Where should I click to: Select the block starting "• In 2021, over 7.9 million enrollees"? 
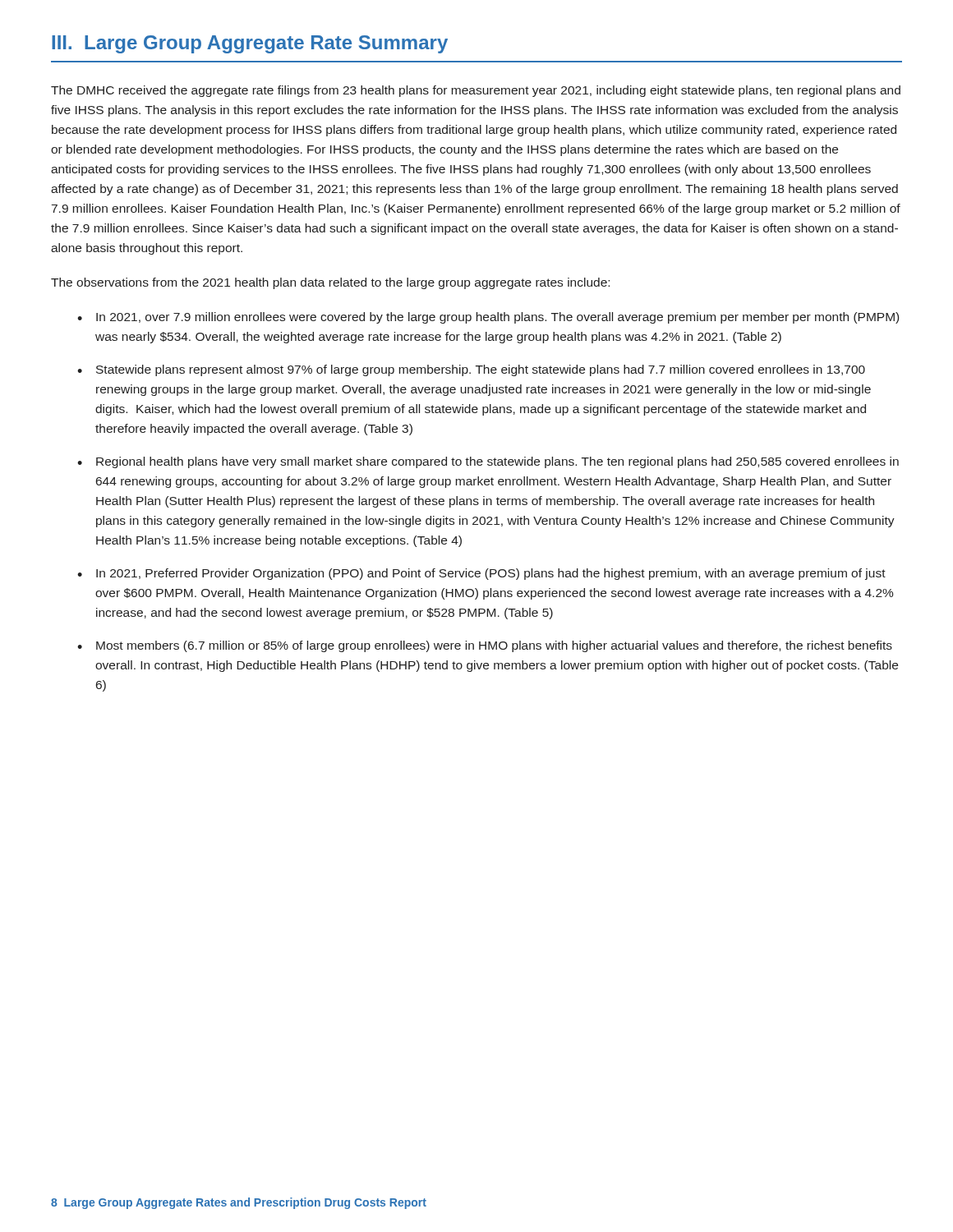(x=490, y=327)
